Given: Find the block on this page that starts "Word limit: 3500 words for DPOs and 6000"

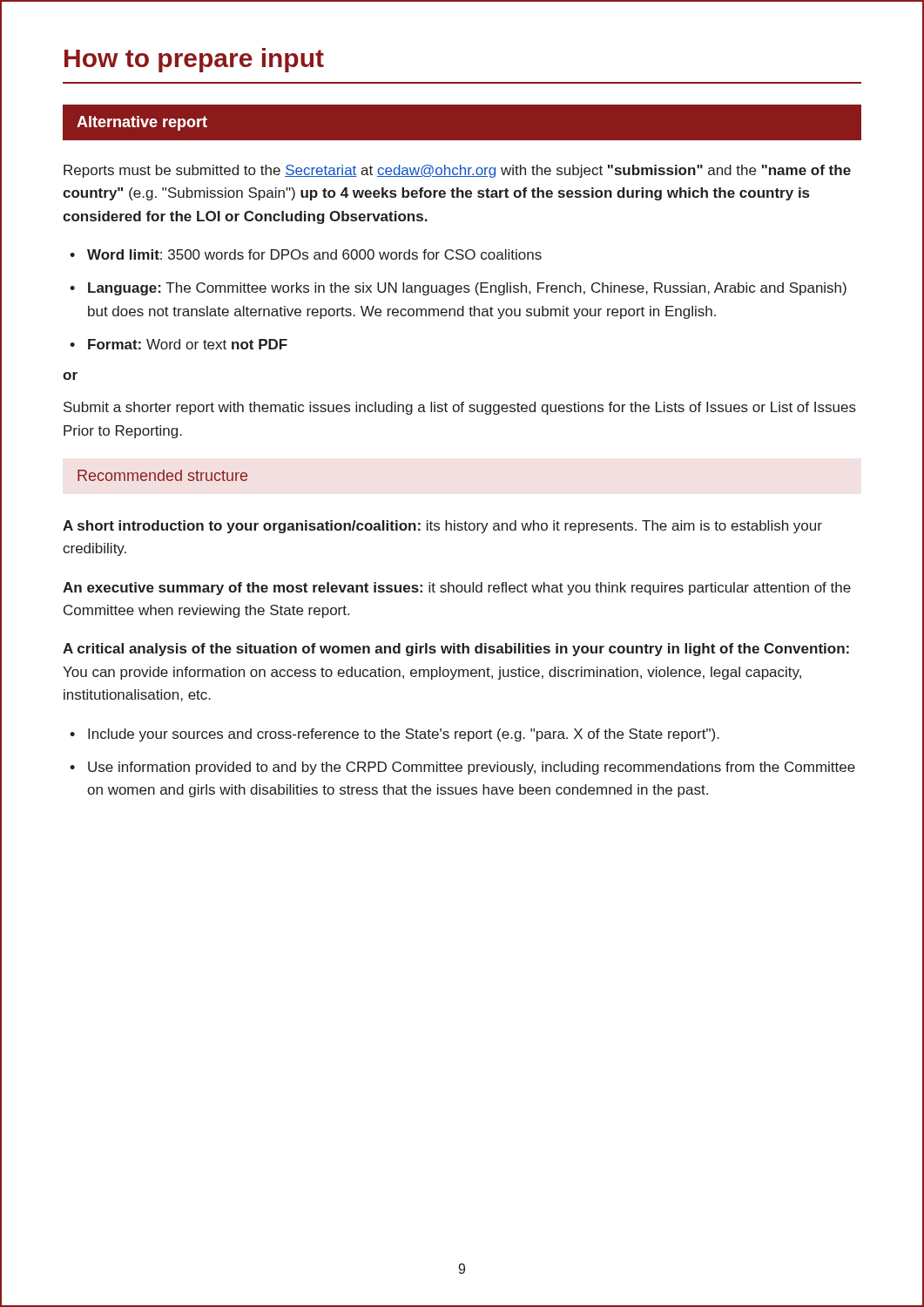Looking at the screenshot, I should point(314,255).
